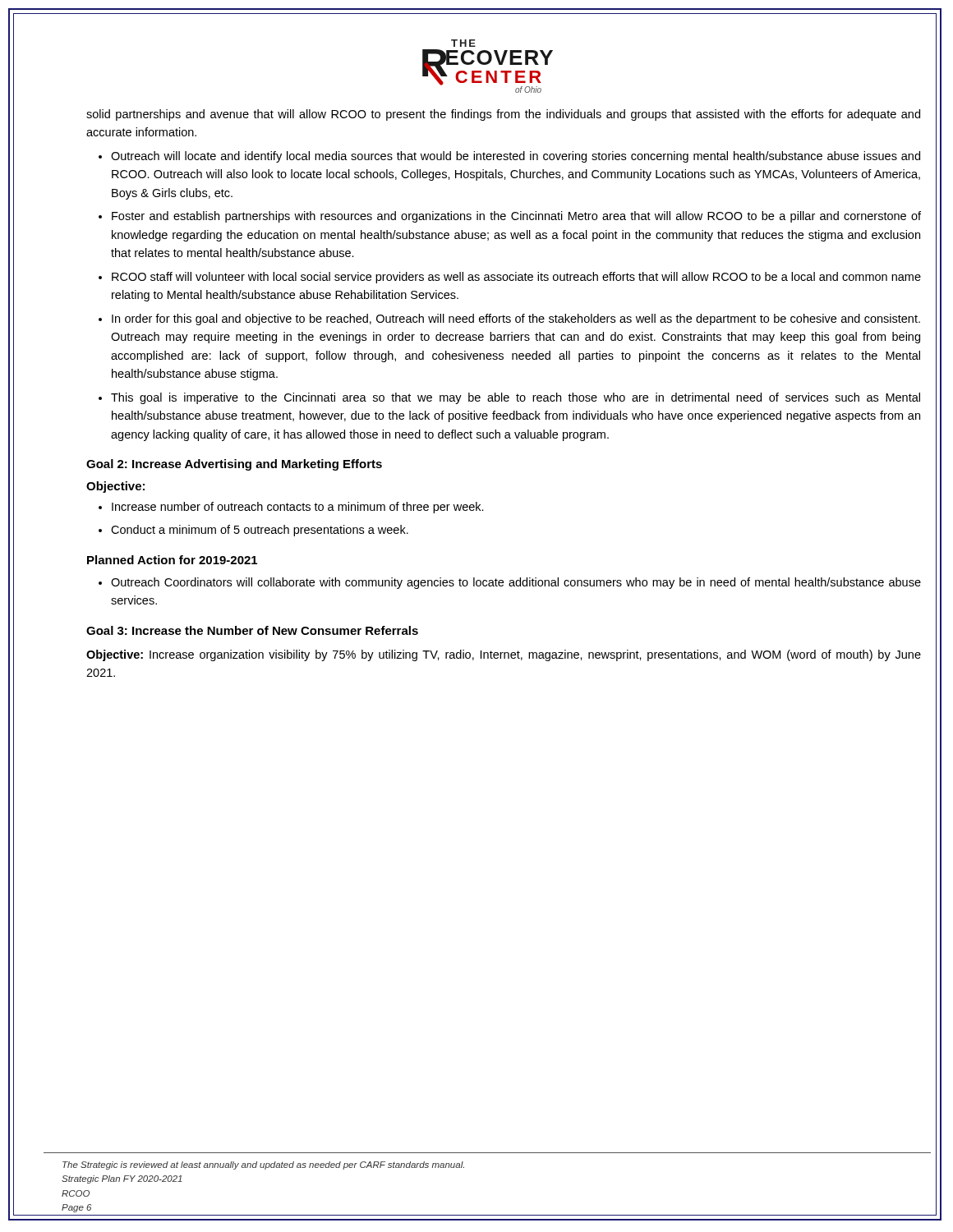Locate the block of text that opens with "Increase number of outreach contacts"

(x=298, y=507)
